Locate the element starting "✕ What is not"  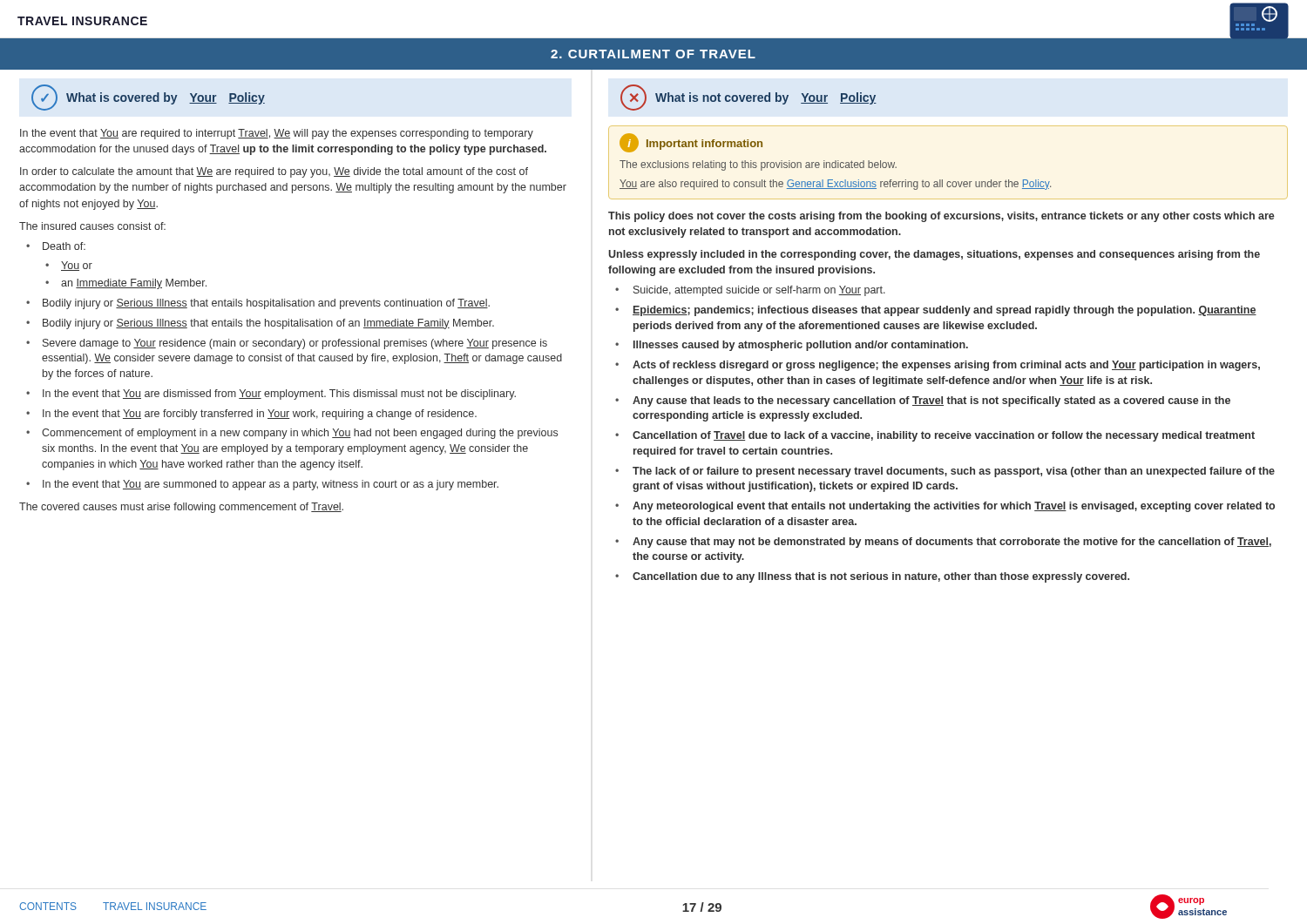tap(748, 98)
